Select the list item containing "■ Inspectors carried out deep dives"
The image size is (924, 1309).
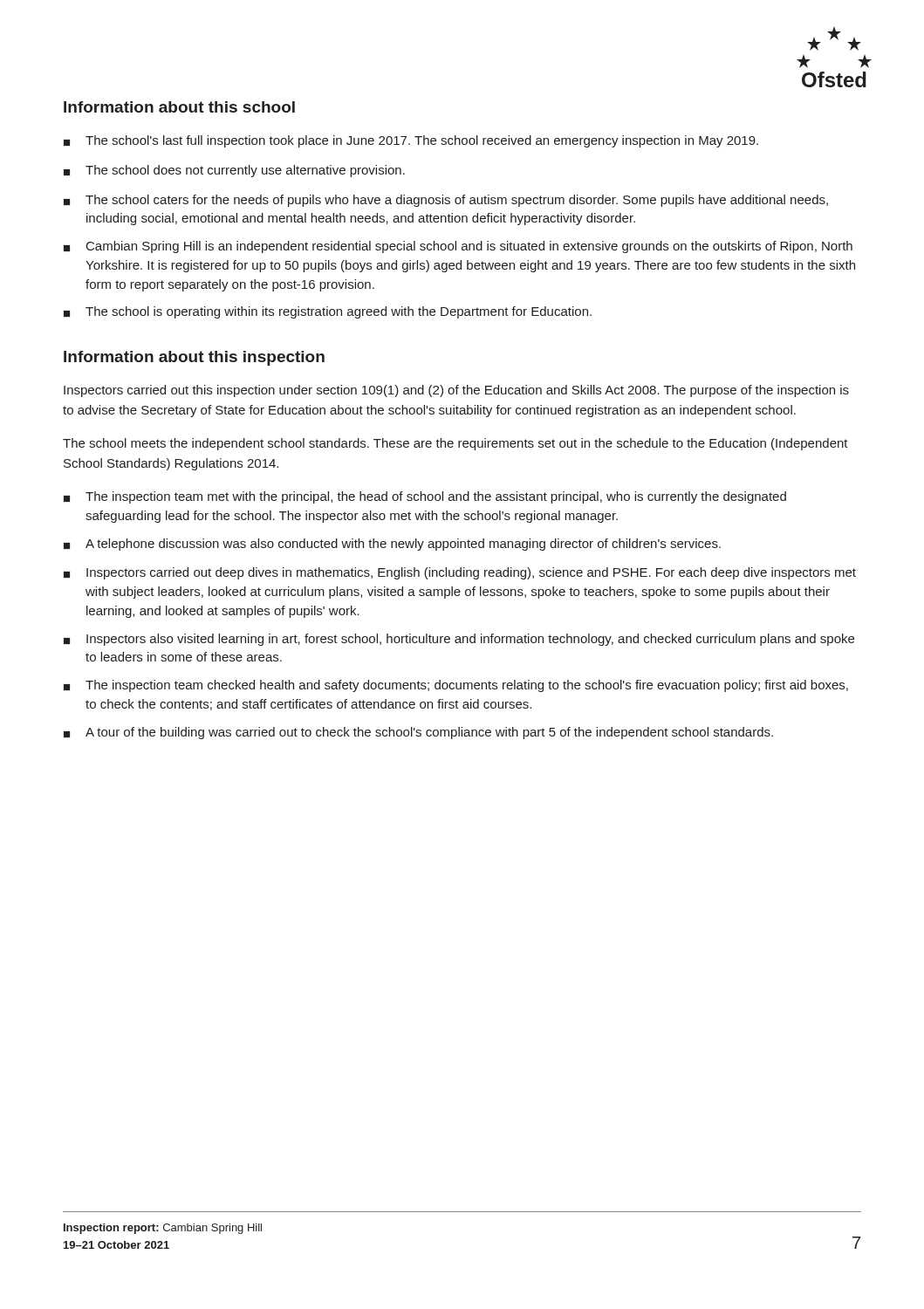462,592
